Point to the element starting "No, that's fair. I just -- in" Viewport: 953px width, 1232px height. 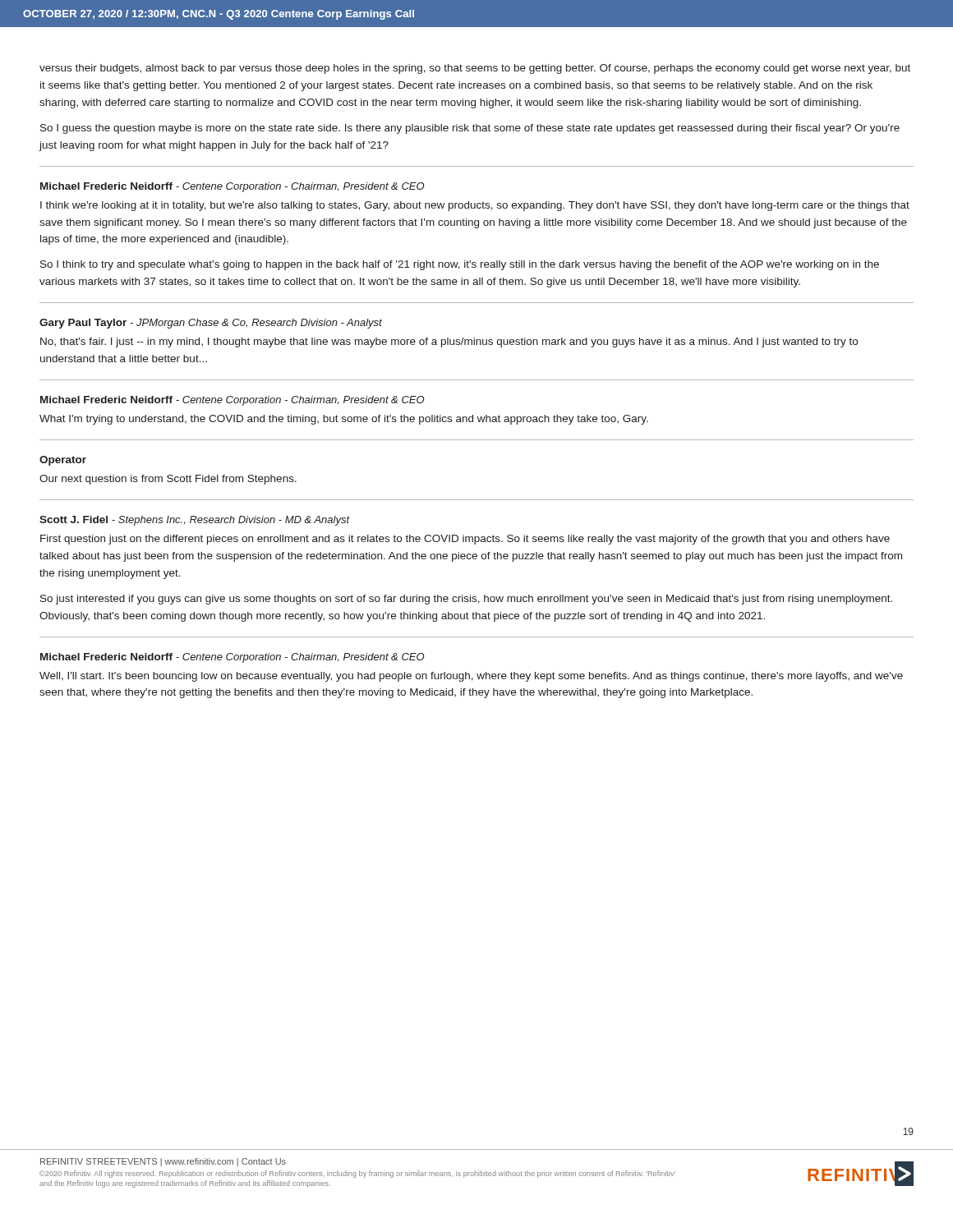point(449,350)
